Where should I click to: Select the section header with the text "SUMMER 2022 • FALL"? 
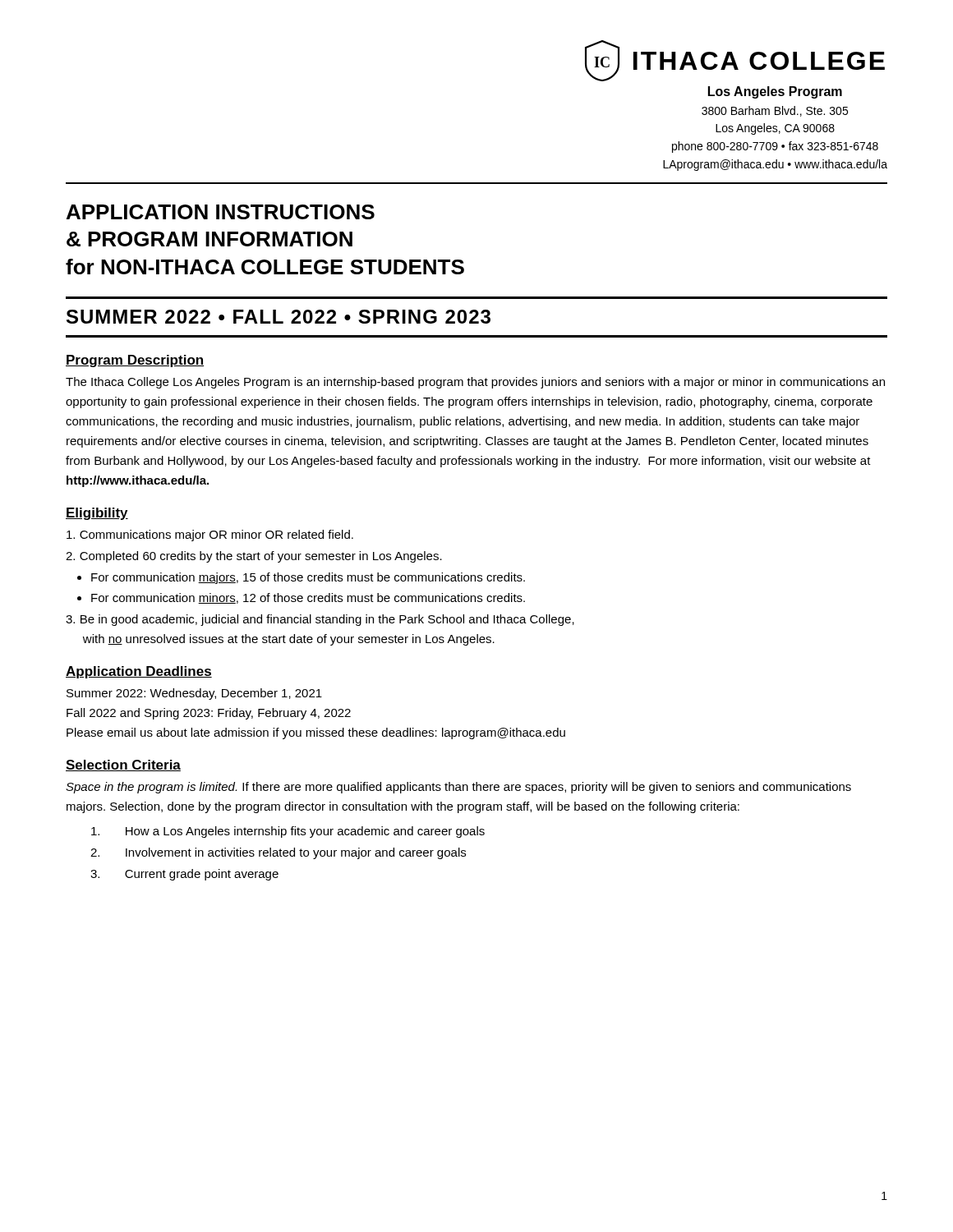tap(279, 317)
